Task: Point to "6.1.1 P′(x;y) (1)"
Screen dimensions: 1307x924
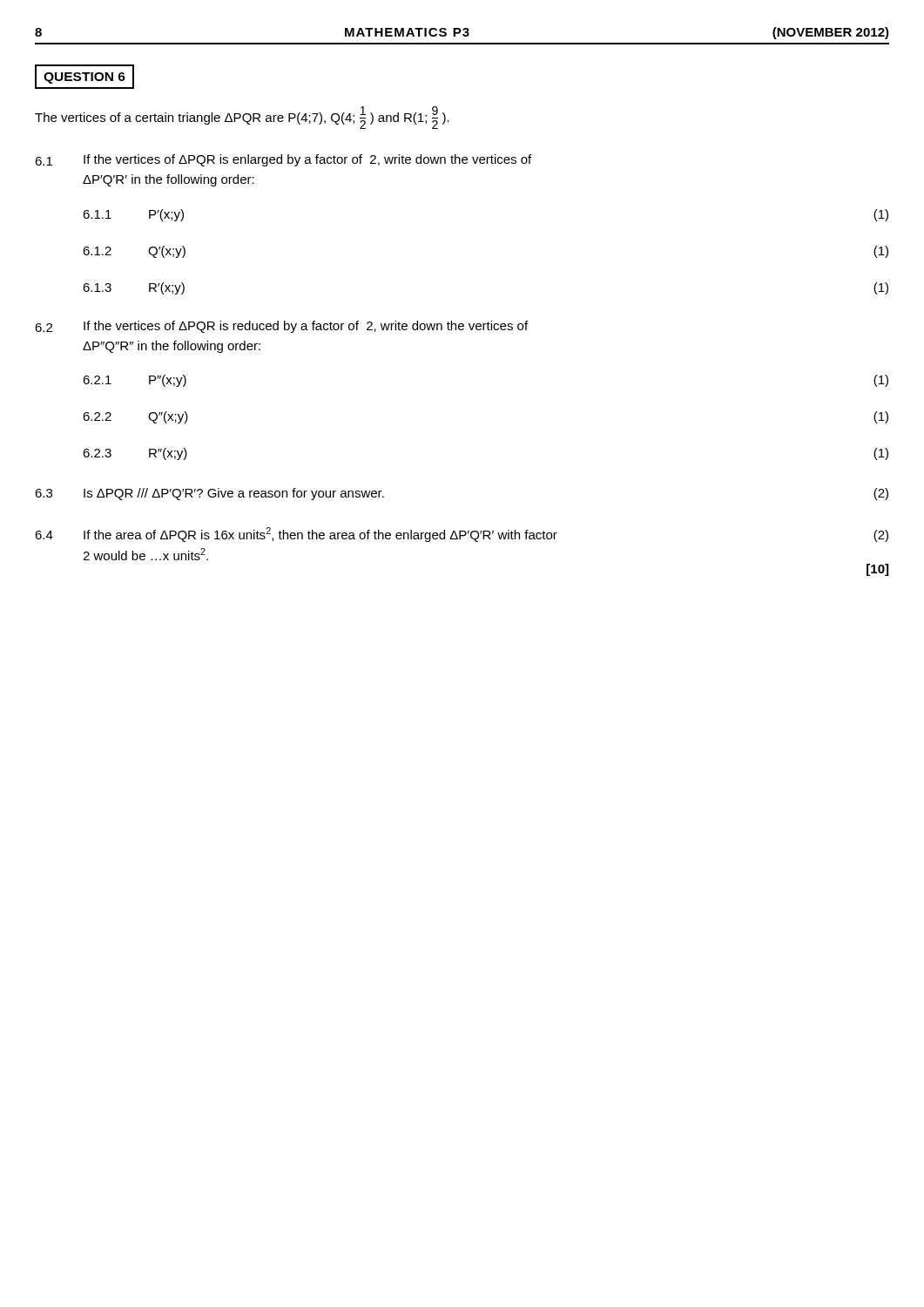Action: [x=97, y=215]
